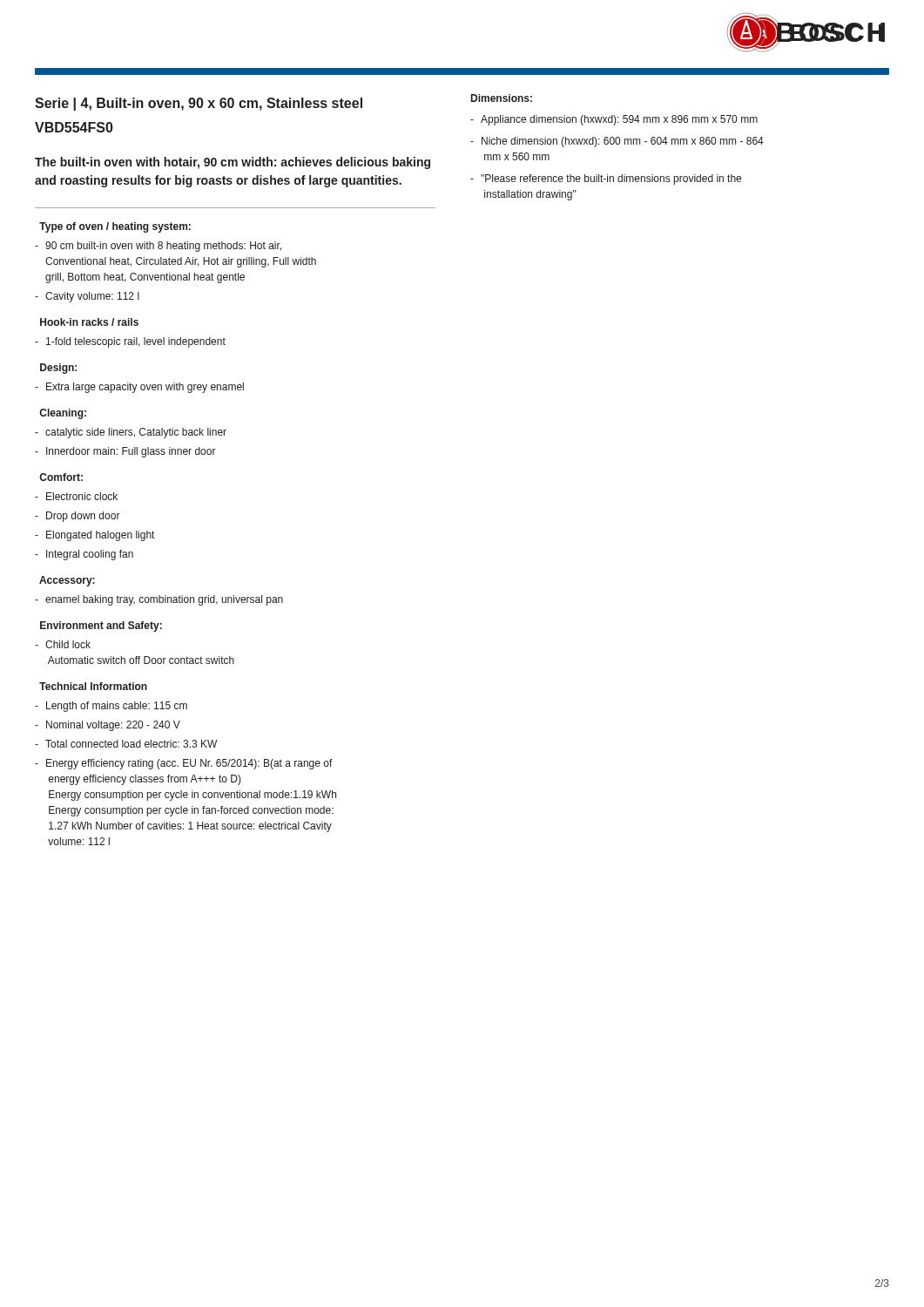This screenshot has width=924, height=1307.
Task: Click on the region starting "Total connected load electric: 3.3"
Action: click(x=131, y=744)
